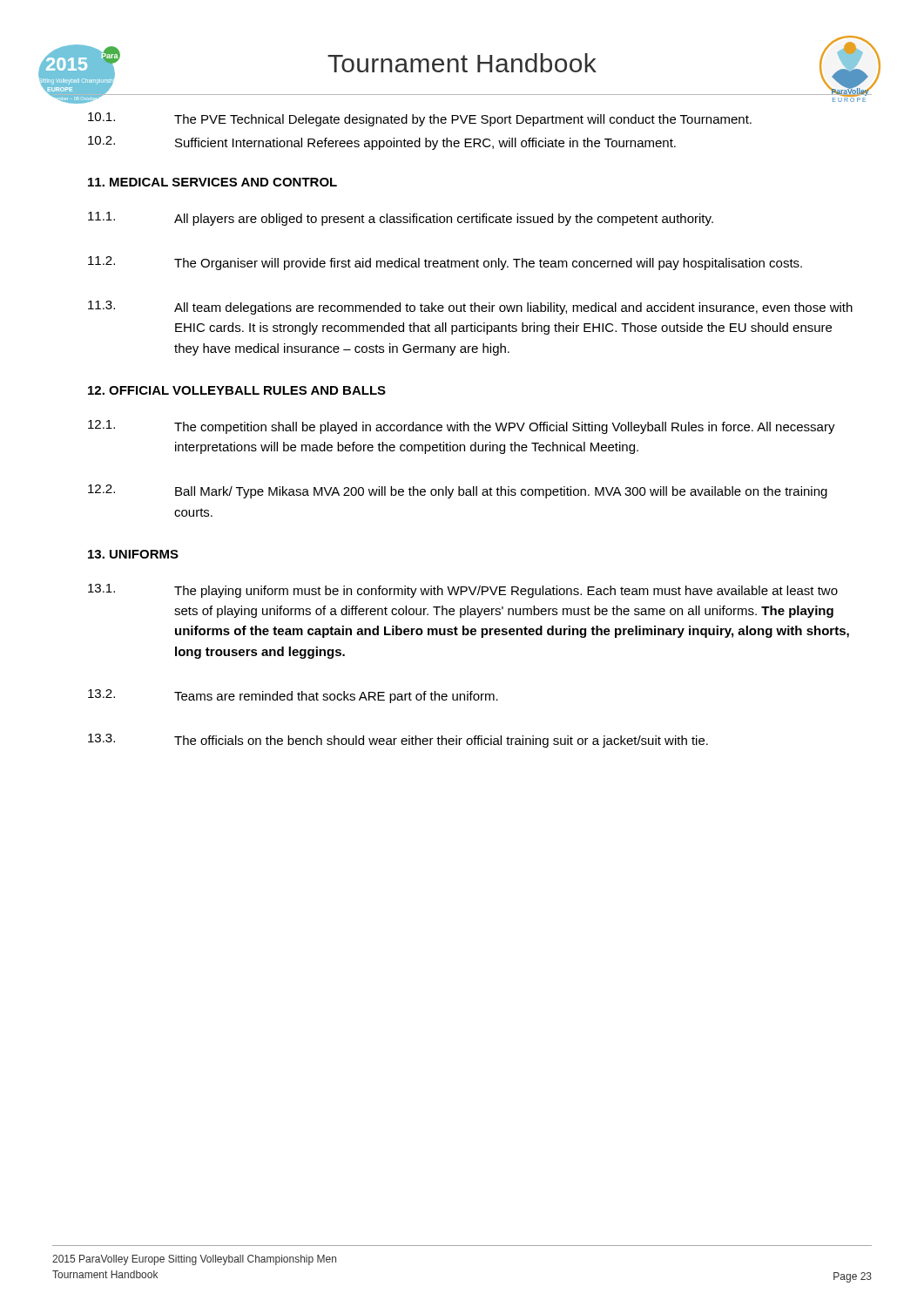Point to the region starting "11.3. All team delegations are recommended to take"

click(471, 327)
